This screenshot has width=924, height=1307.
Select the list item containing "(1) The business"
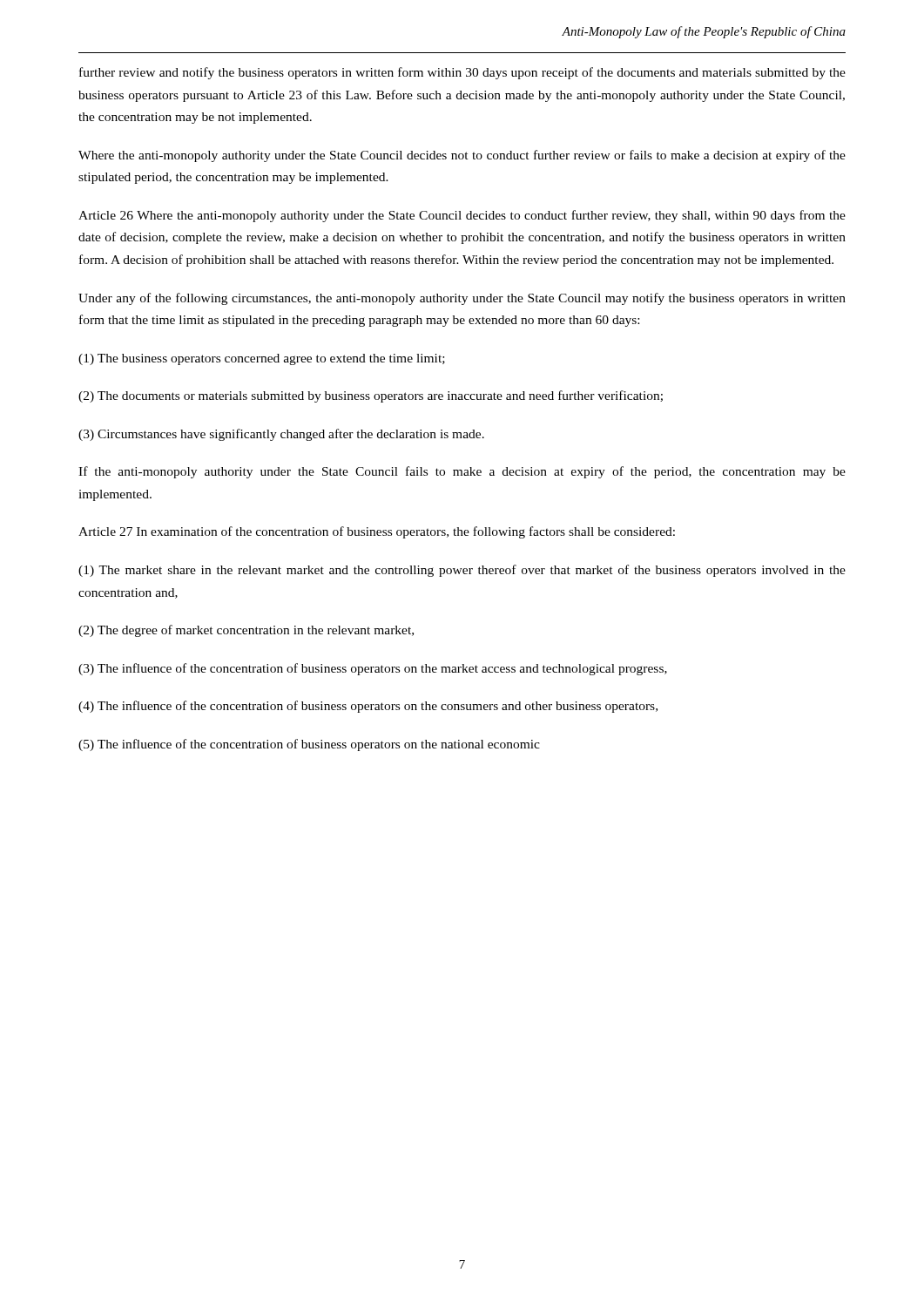[262, 357]
